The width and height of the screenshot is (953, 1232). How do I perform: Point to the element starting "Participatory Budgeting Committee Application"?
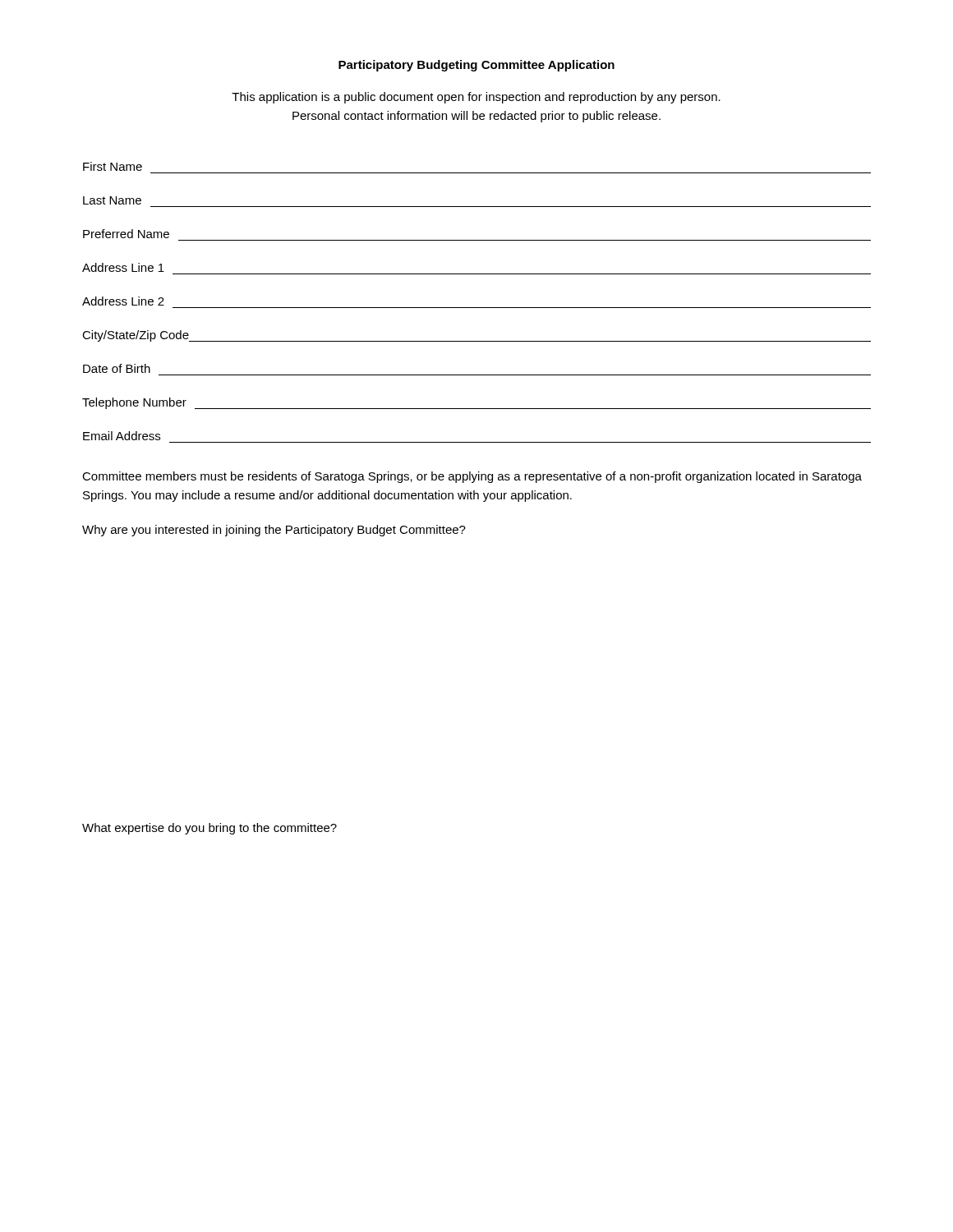pos(476,64)
